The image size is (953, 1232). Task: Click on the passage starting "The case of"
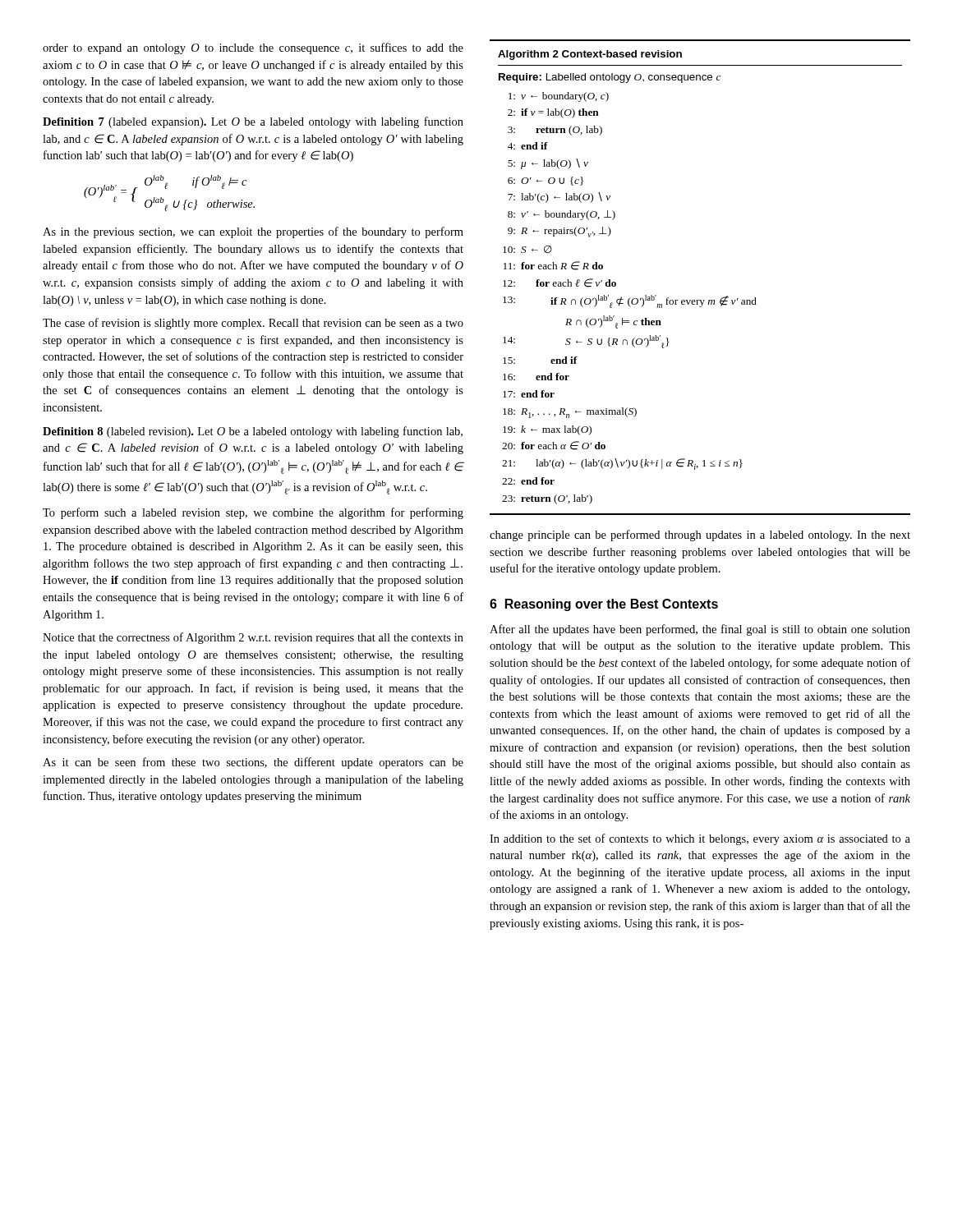pyautogui.click(x=253, y=365)
